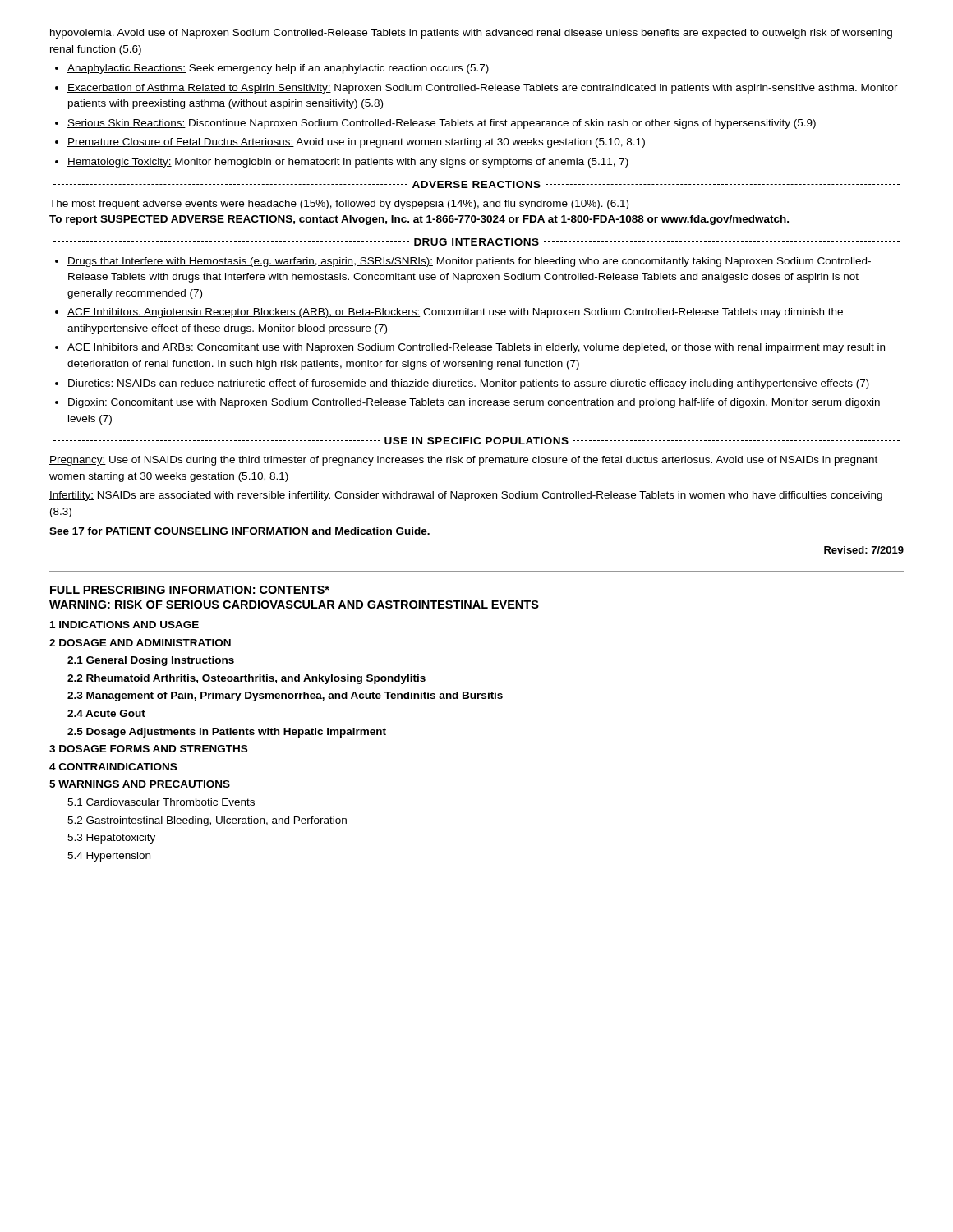Find the block starting "Diuretics: NSAIDs can reduce"
Image resolution: width=953 pixels, height=1232 pixels.
(x=468, y=383)
